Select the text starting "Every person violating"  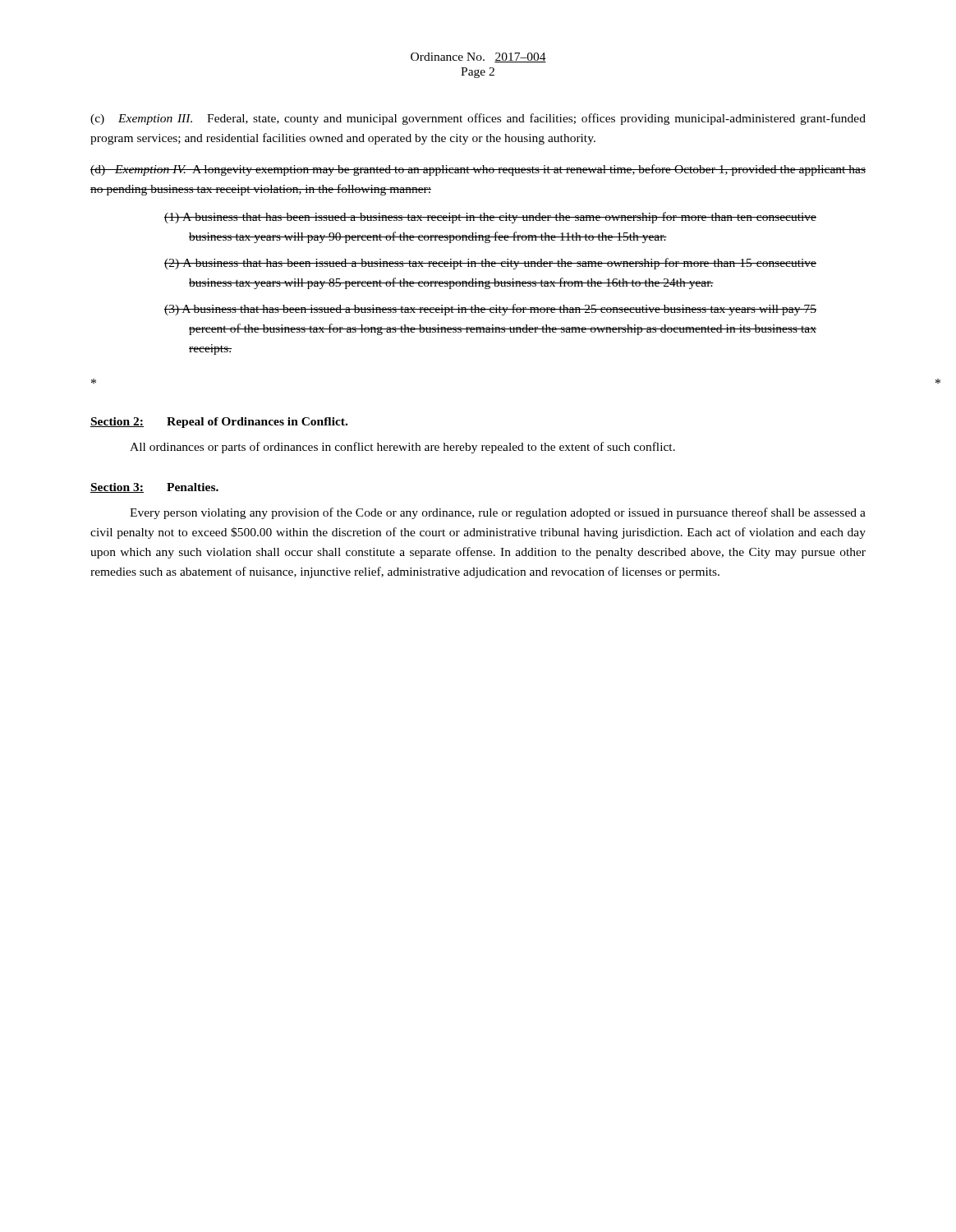click(478, 542)
